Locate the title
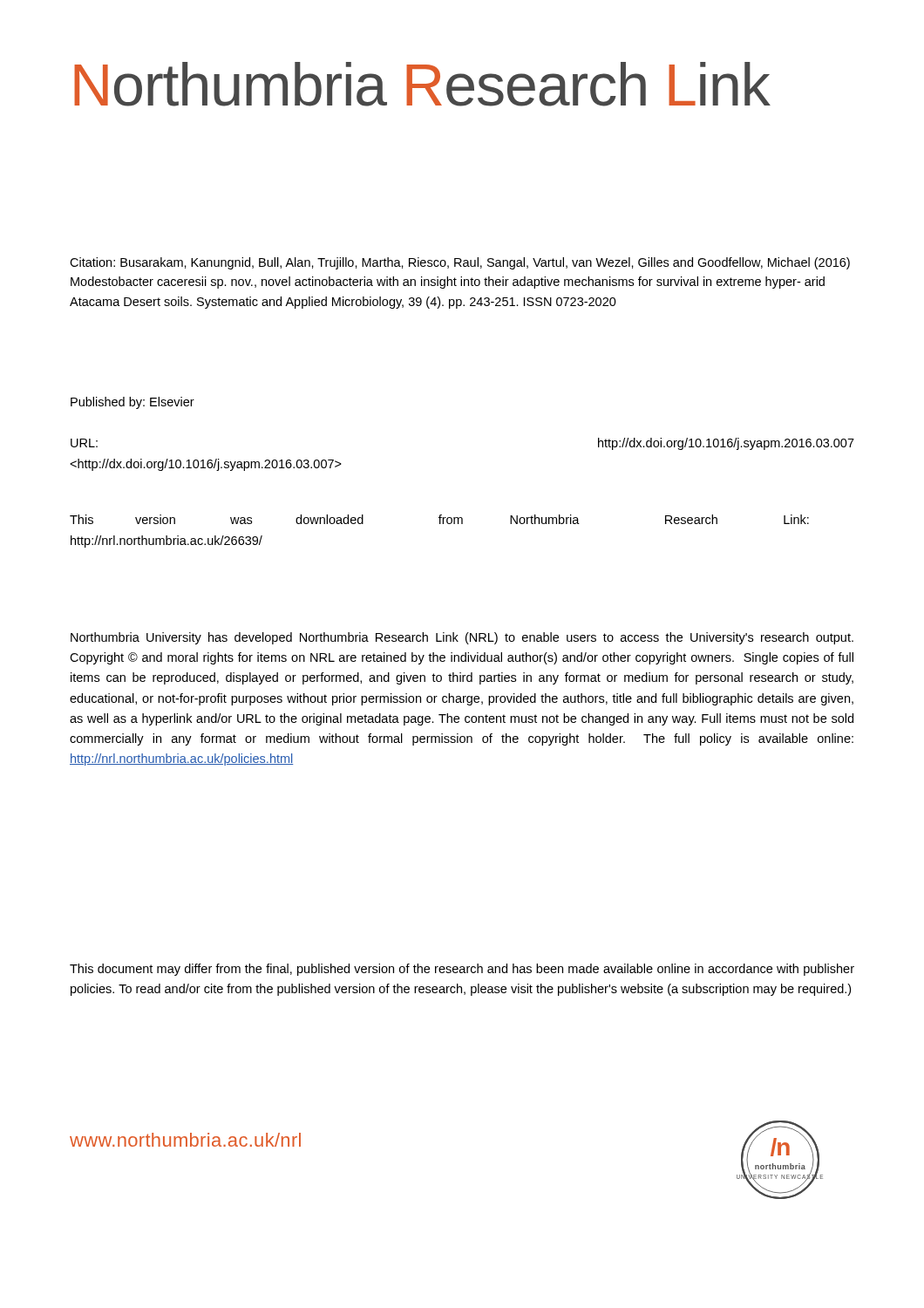This screenshot has height=1308, width=924. pyautogui.click(x=462, y=85)
